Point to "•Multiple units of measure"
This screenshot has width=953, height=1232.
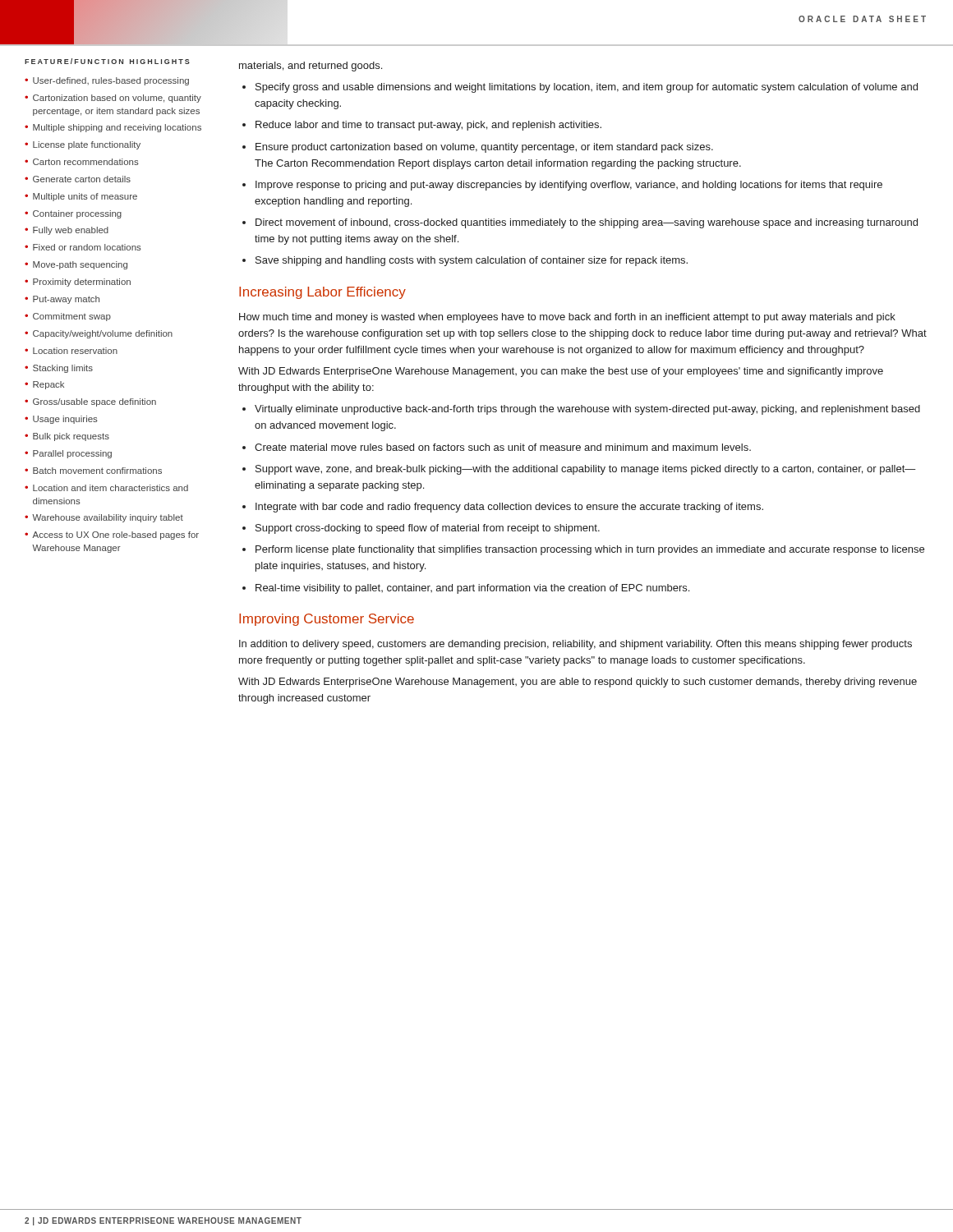(x=81, y=196)
